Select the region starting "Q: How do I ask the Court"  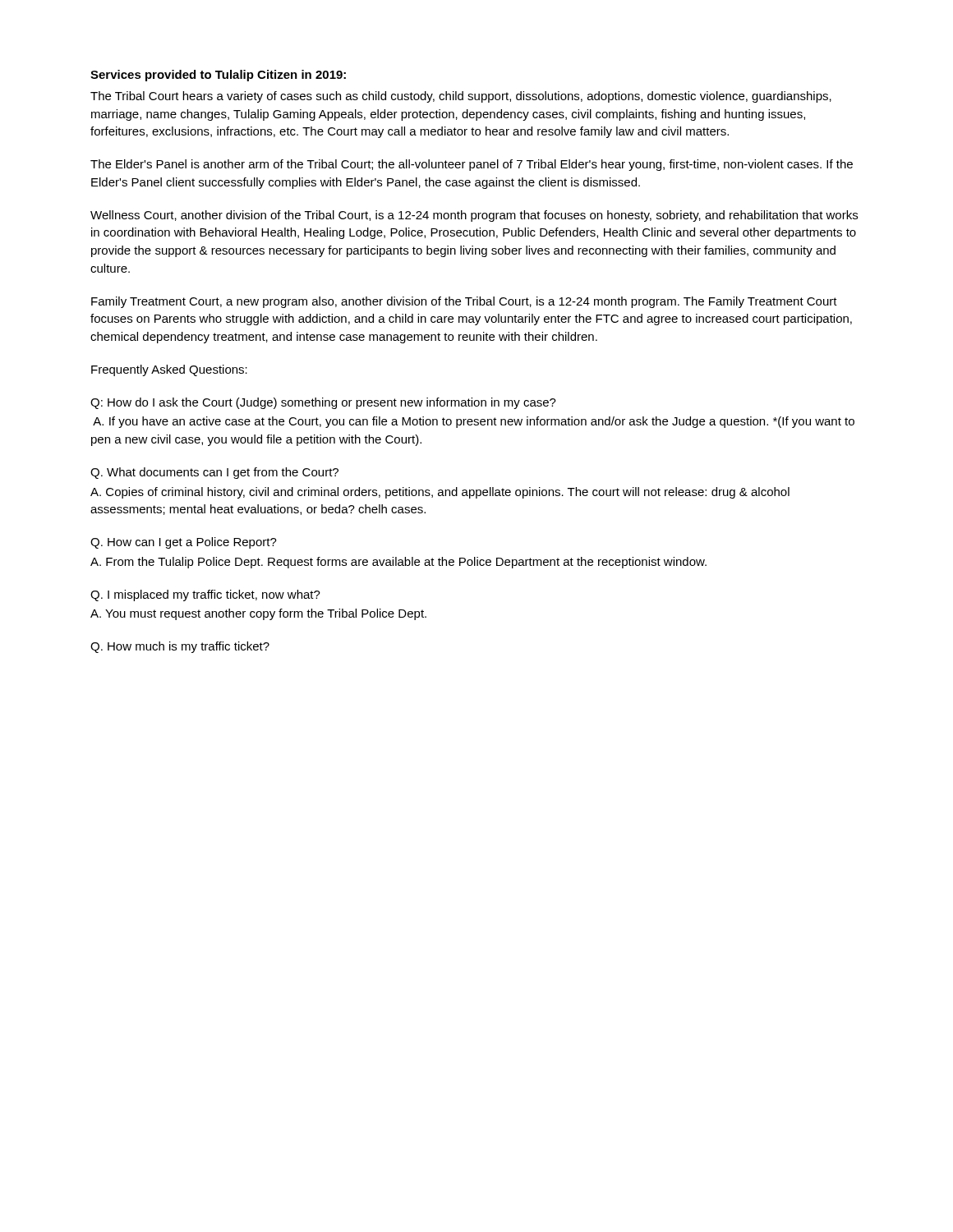click(x=476, y=421)
